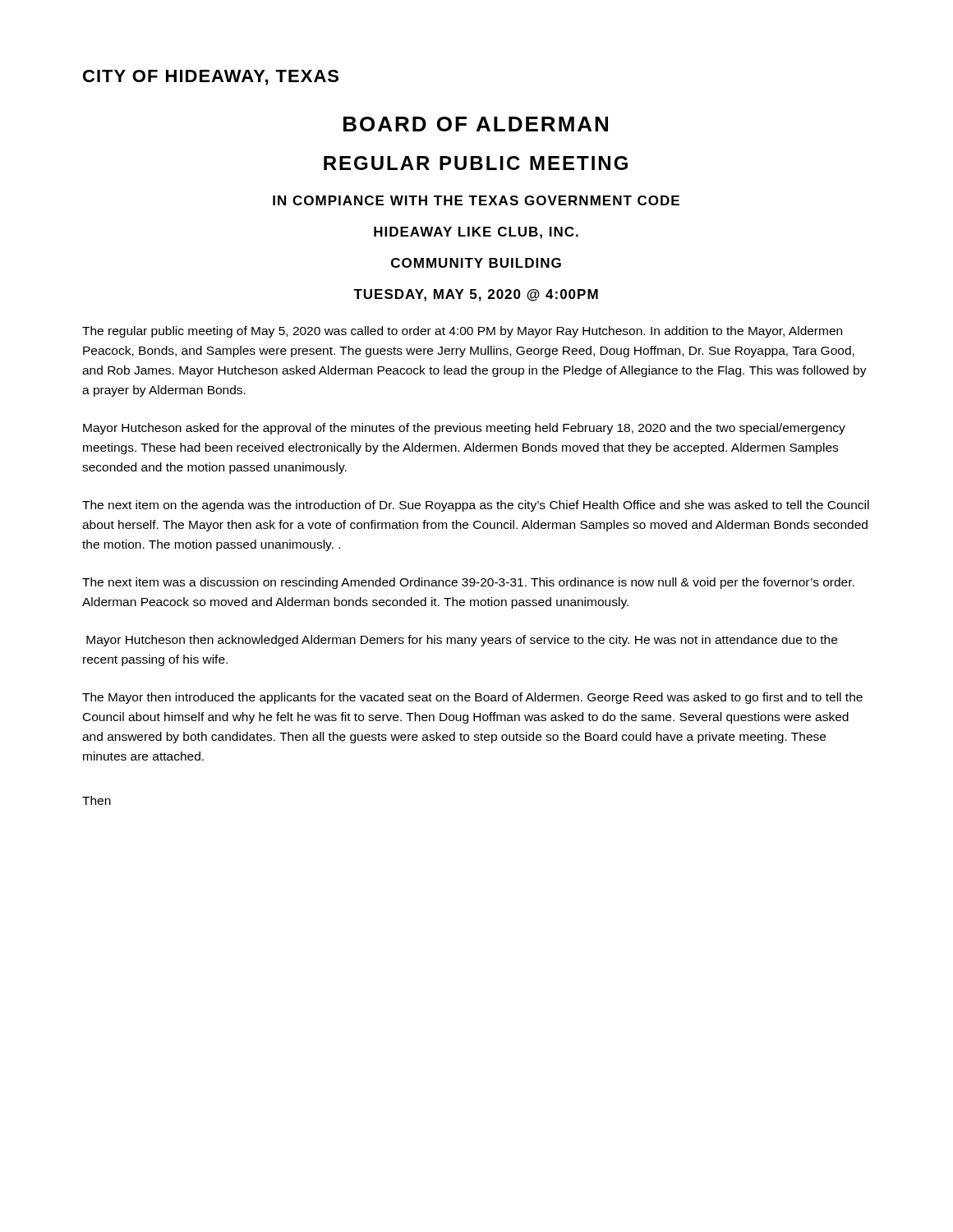Select the text block starting "Regular Public Meeting"
This screenshot has height=1232, width=953.
[x=476, y=163]
